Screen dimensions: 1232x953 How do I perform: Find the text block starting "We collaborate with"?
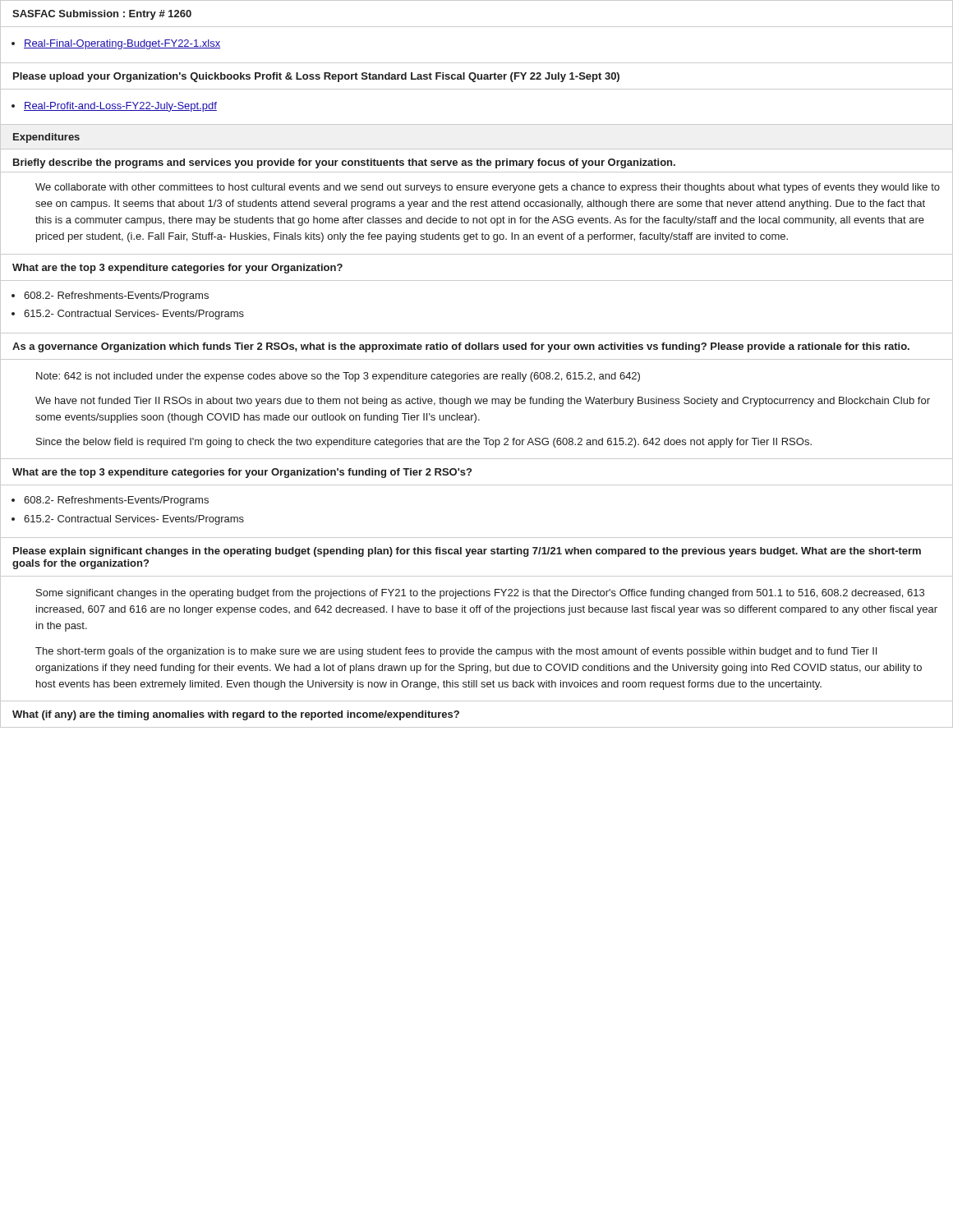(488, 212)
